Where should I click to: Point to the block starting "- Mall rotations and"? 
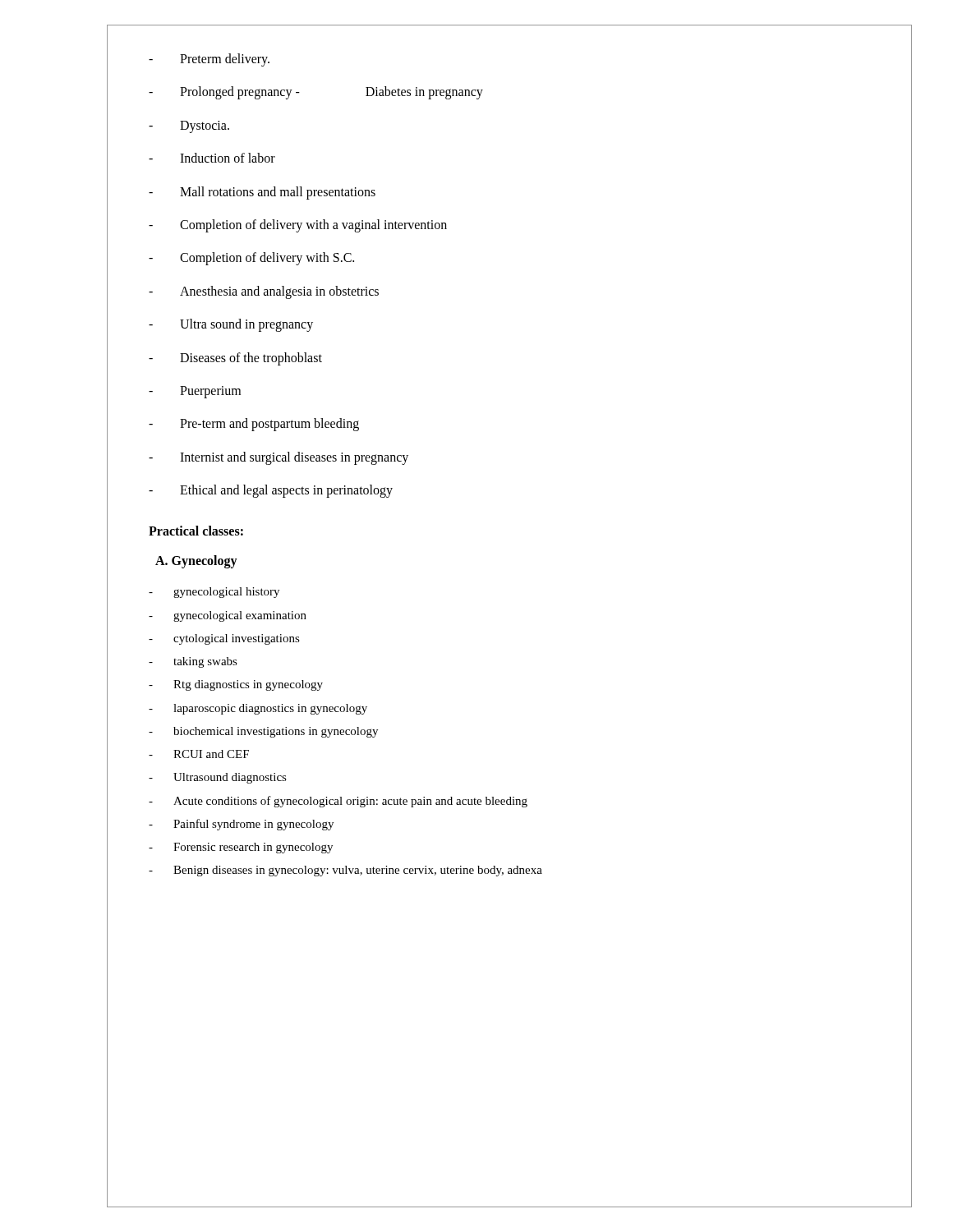pyautogui.click(x=262, y=192)
